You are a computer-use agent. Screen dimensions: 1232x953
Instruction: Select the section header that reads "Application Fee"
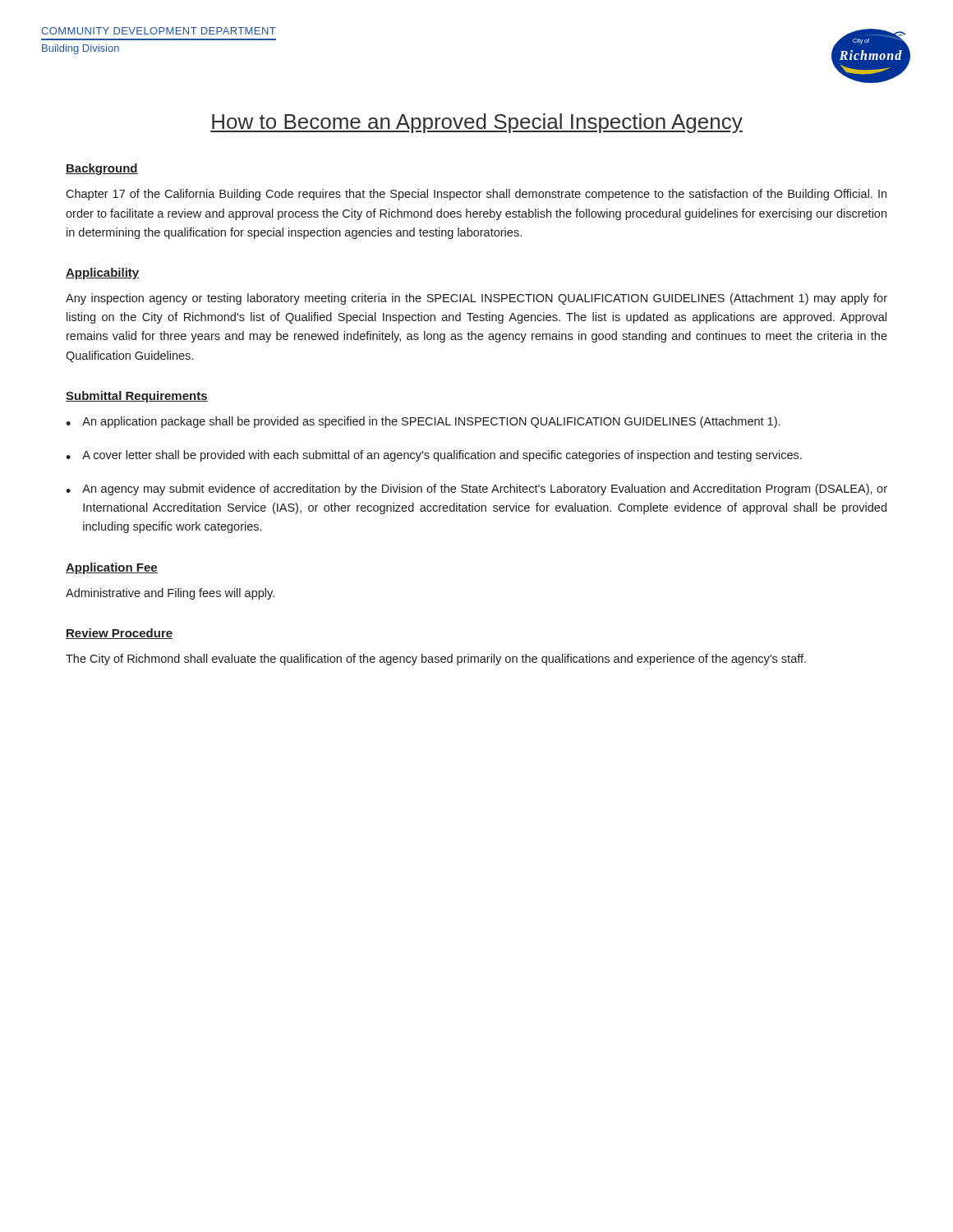112,567
